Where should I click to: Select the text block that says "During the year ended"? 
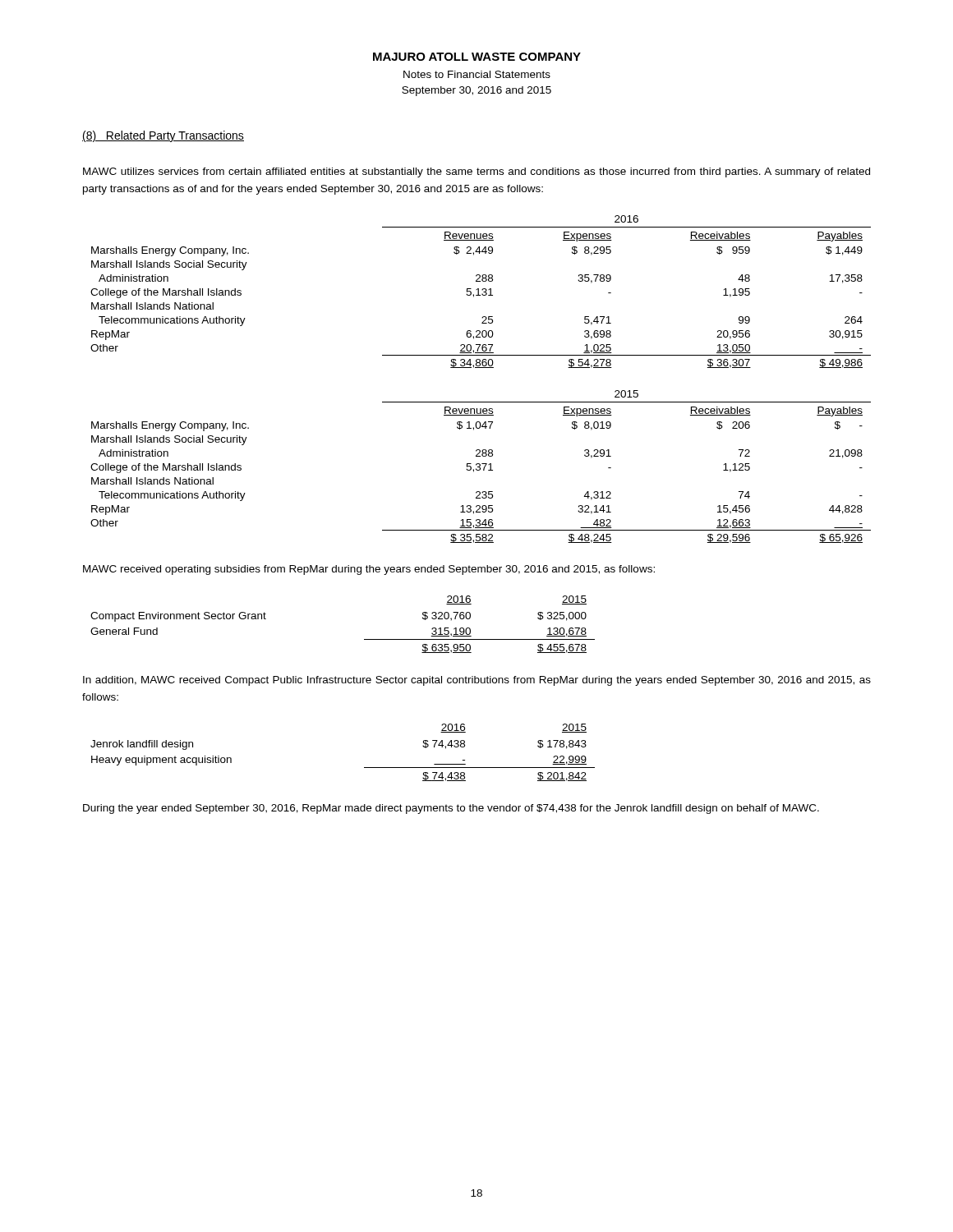(x=451, y=807)
